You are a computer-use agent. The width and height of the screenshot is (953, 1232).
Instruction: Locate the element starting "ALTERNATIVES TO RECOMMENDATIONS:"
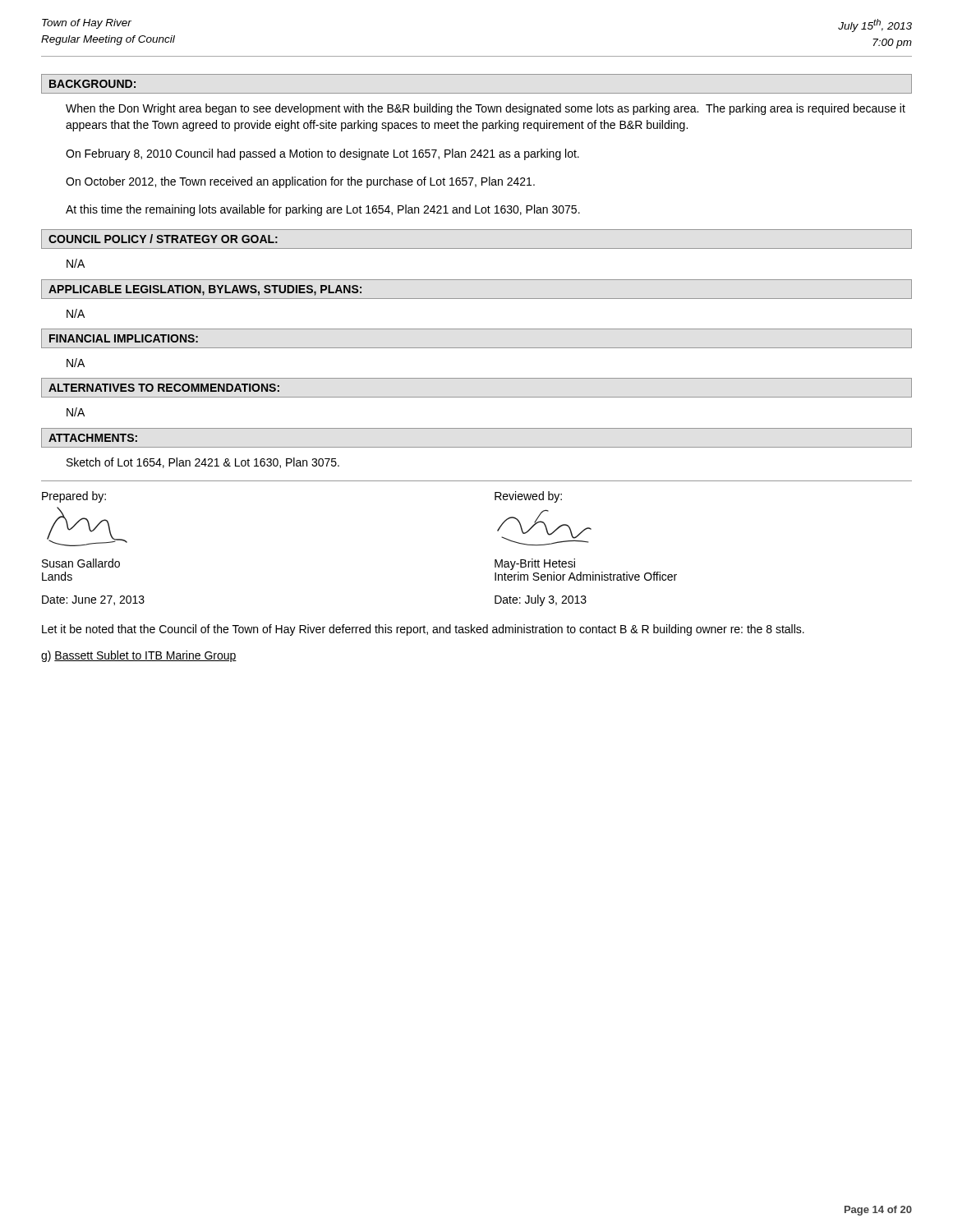(164, 388)
